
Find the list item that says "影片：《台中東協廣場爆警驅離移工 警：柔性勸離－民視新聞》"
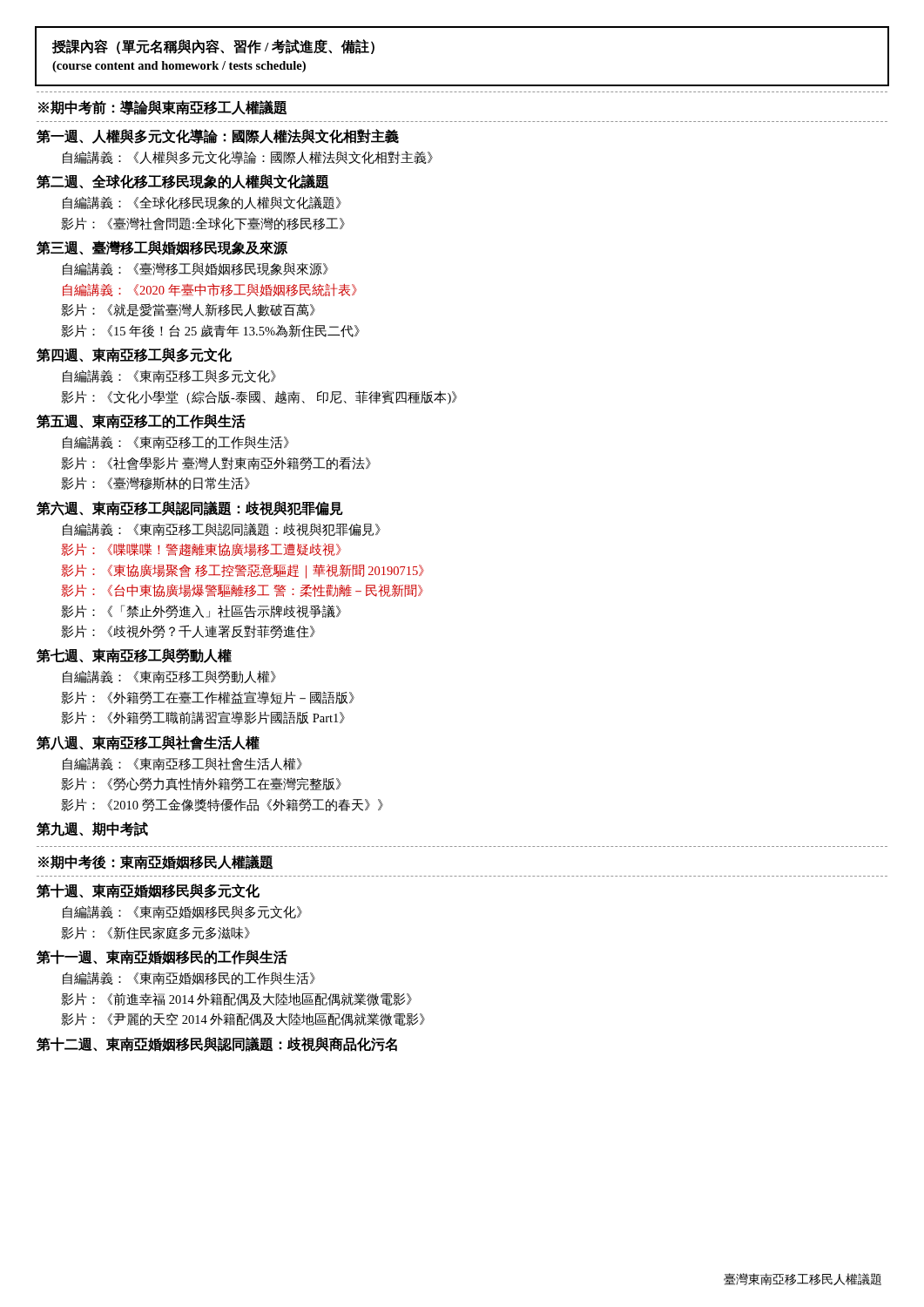(245, 591)
